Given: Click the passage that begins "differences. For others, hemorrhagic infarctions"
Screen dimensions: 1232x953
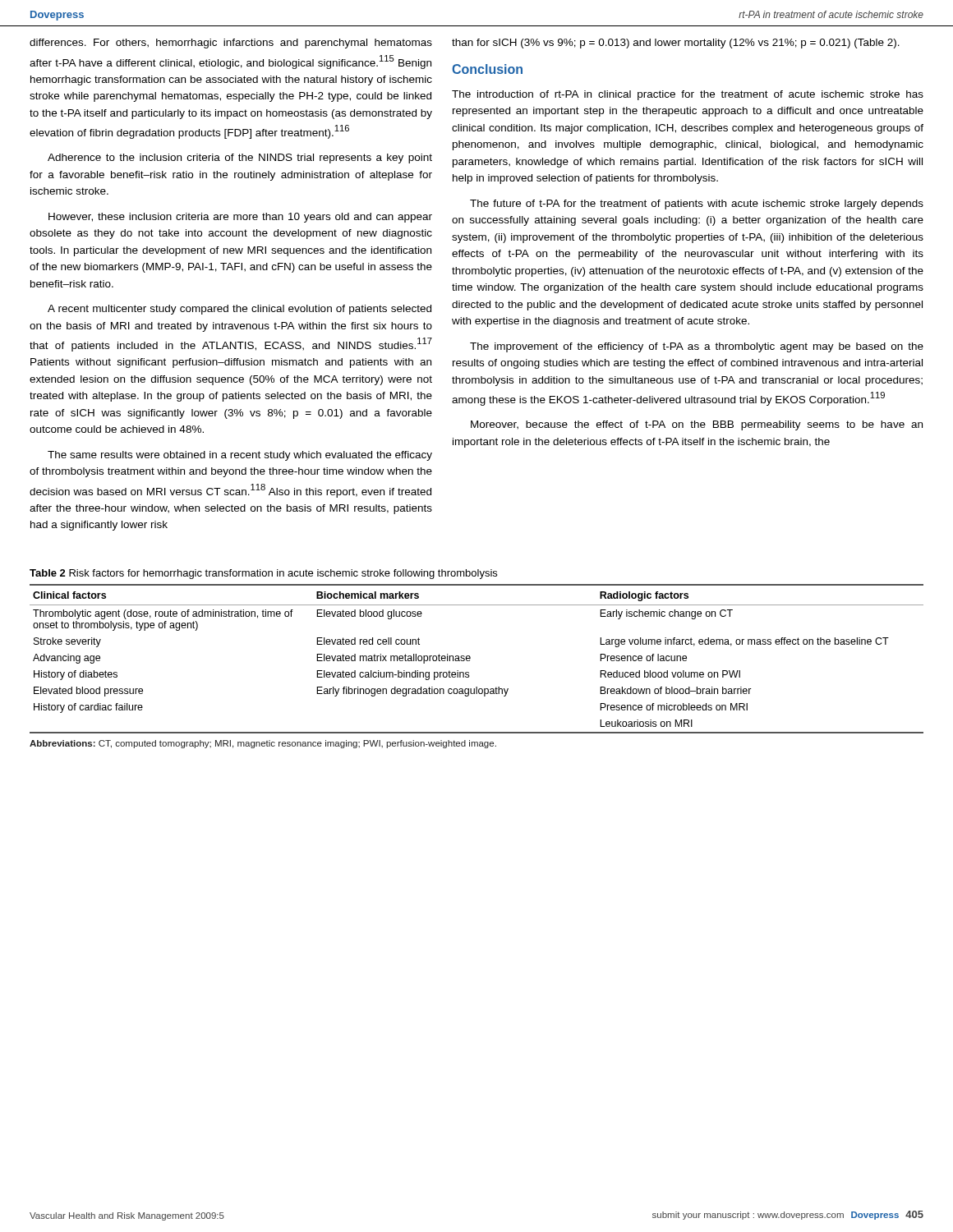Looking at the screenshot, I should pyautogui.click(x=231, y=88).
